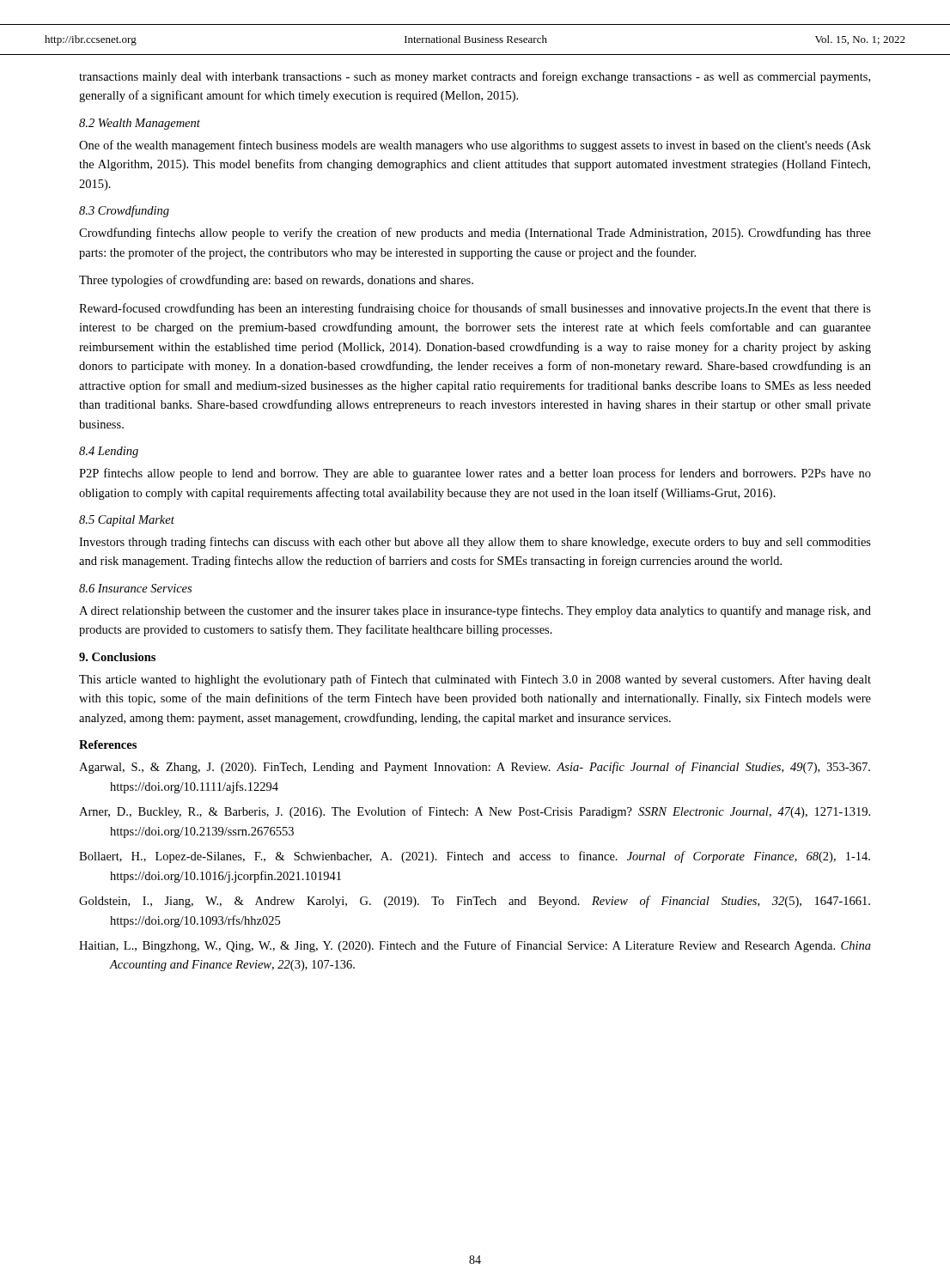Find the section header containing "8.6 Insurance Services"

[136, 588]
